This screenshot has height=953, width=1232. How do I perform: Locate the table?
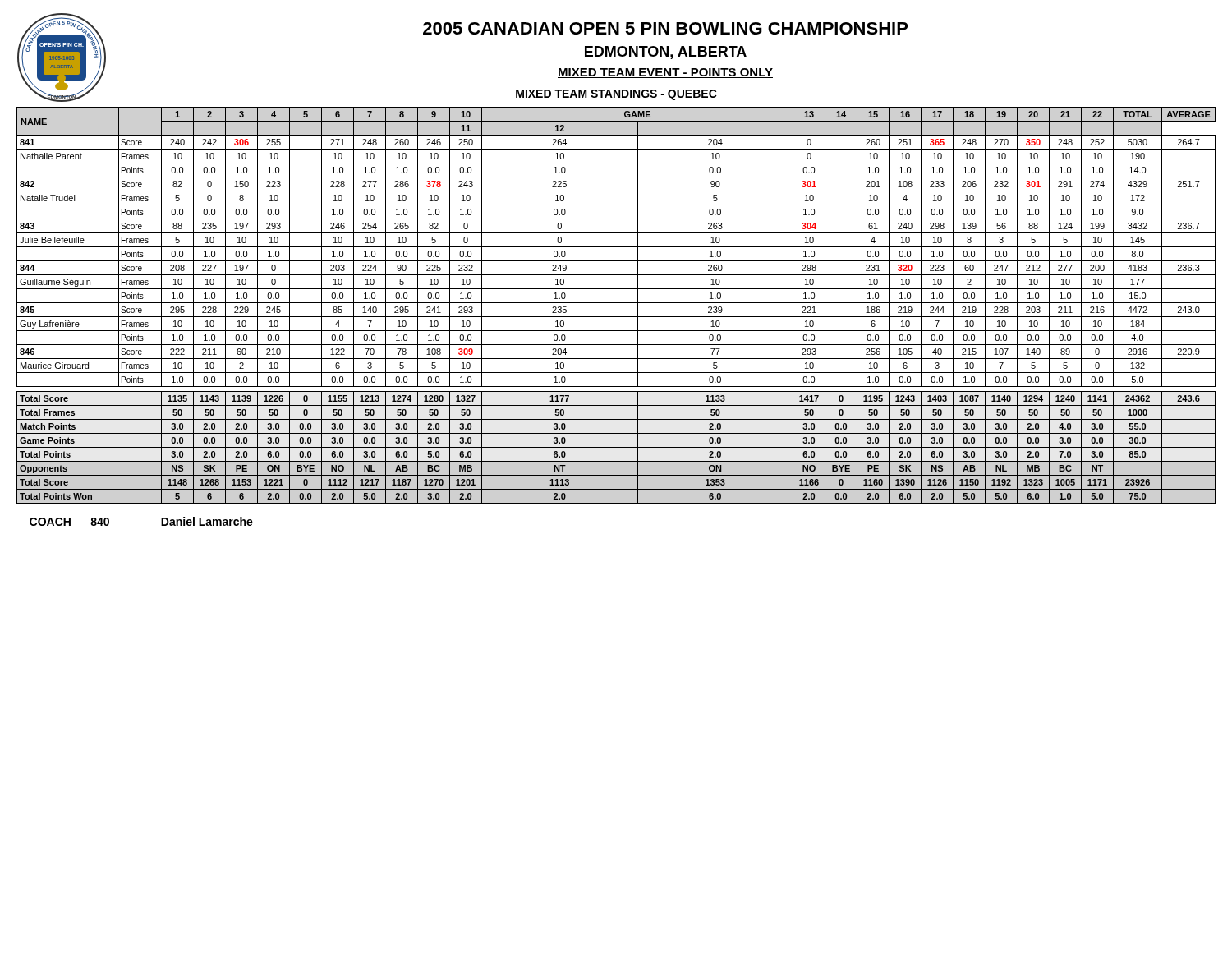click(616, 305)
